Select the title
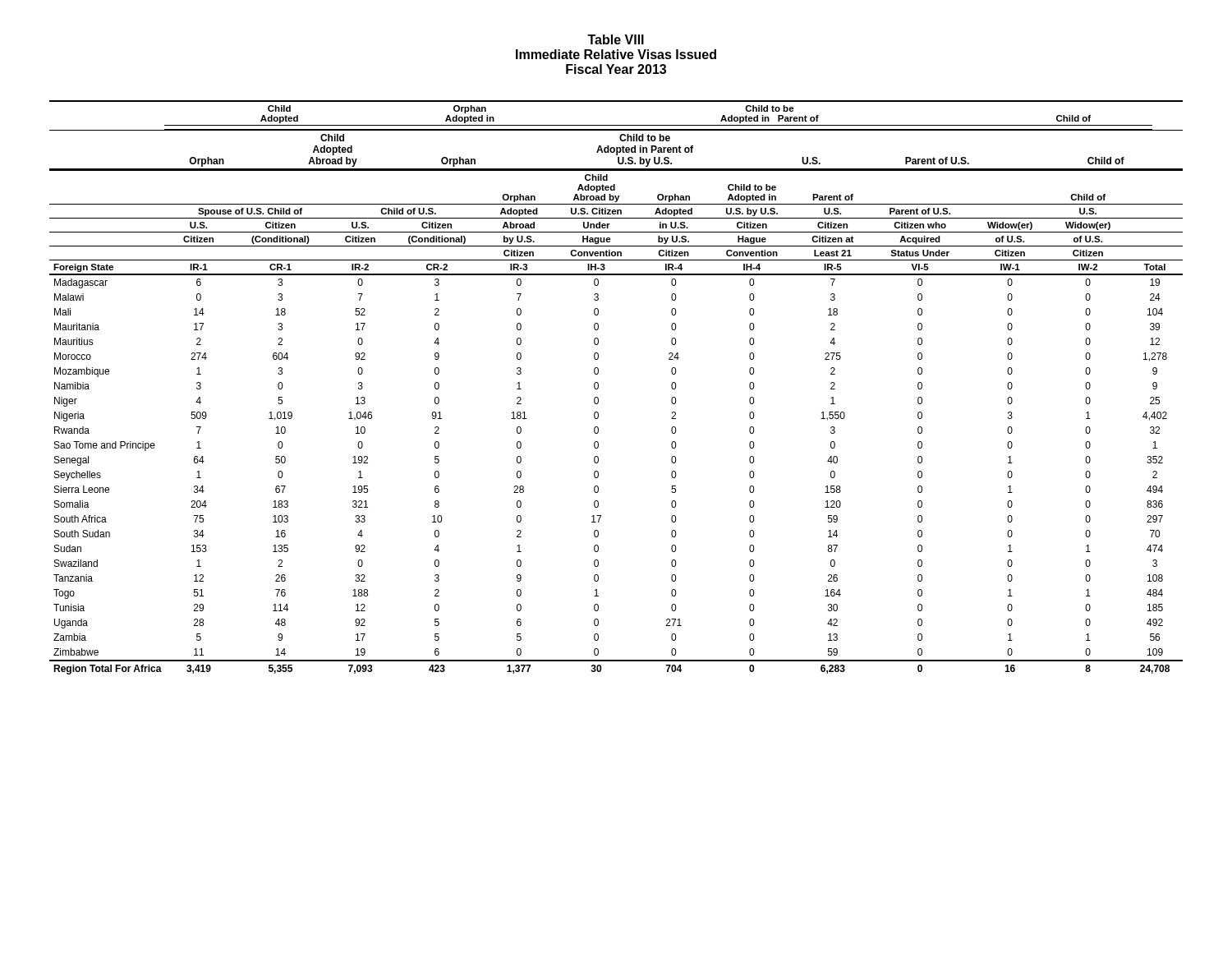The image size is (1232, 953). 616,55
